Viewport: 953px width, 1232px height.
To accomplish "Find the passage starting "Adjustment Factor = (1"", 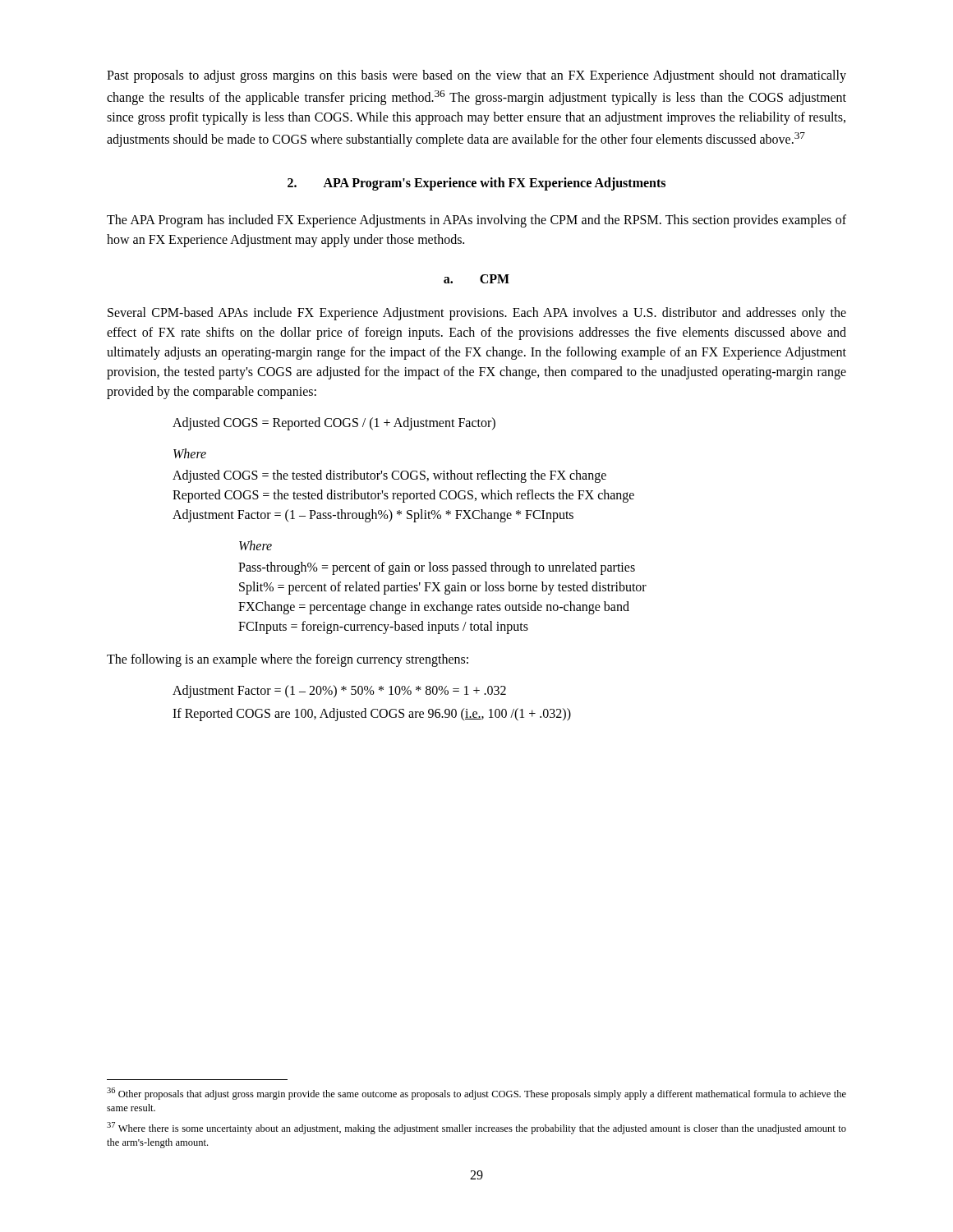I will tap(340, 690).
